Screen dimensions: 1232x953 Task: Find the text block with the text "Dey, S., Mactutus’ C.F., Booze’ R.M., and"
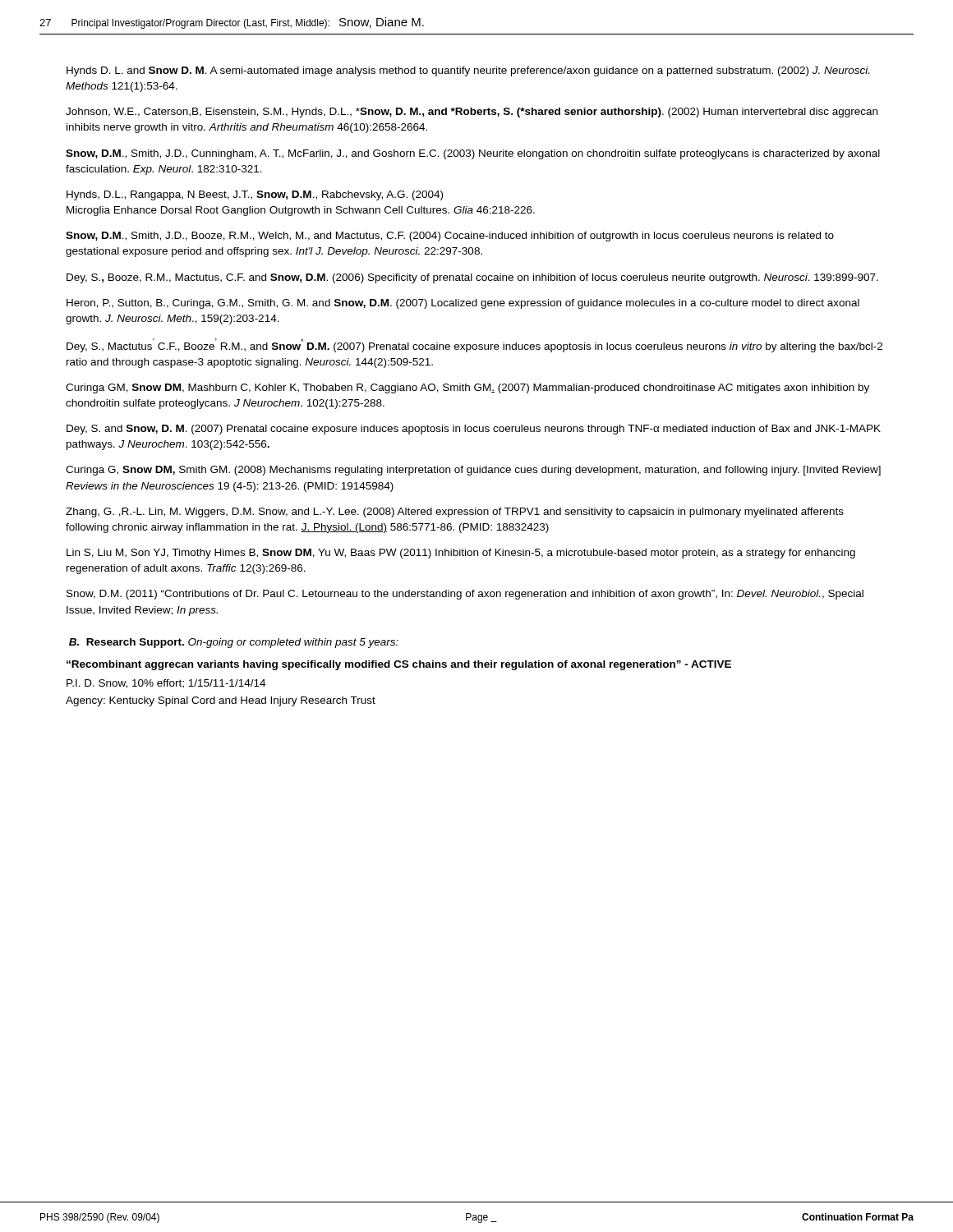pyautogui.click(x=474, y=352)
